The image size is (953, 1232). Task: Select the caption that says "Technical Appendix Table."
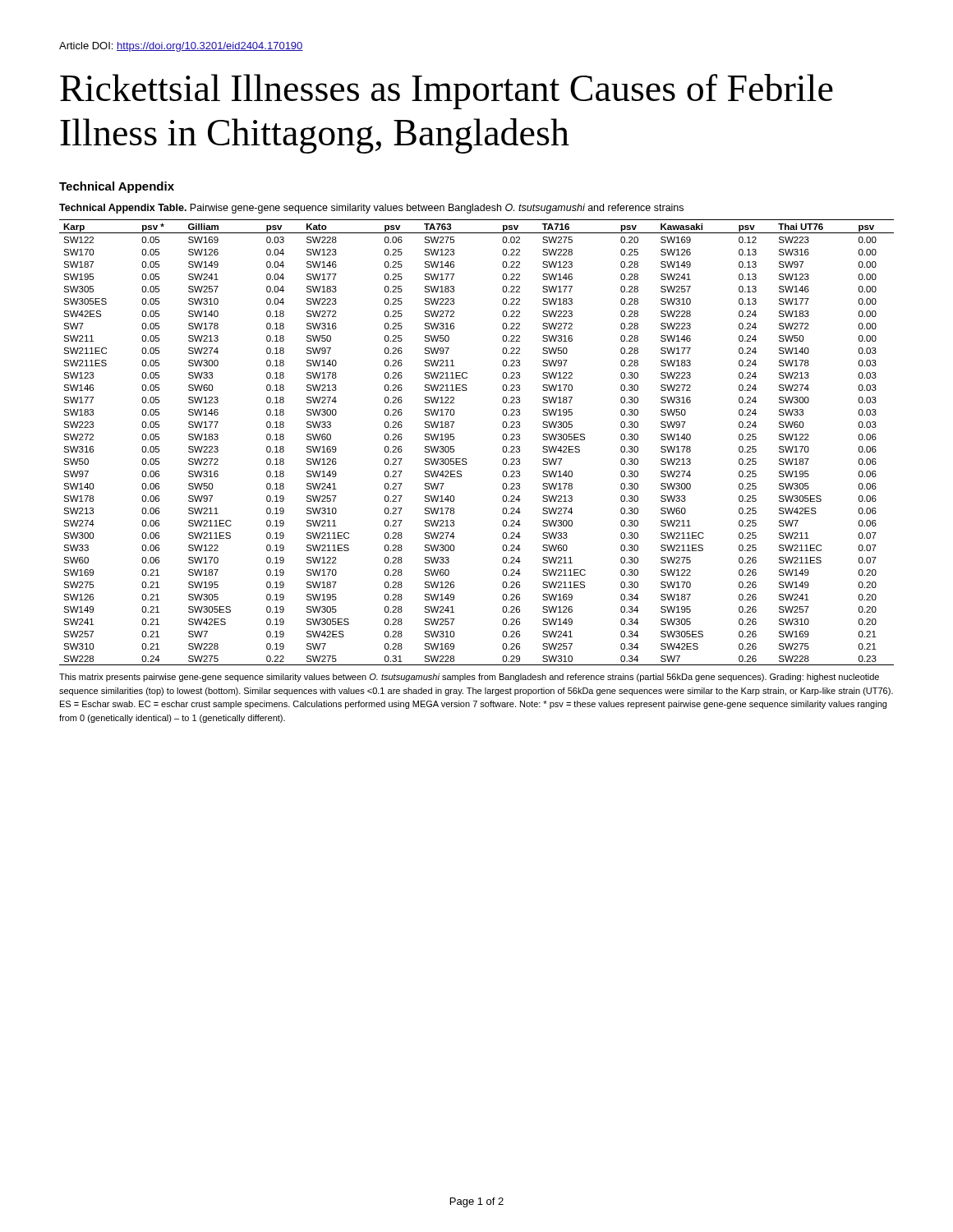click(x=372, y=207)
